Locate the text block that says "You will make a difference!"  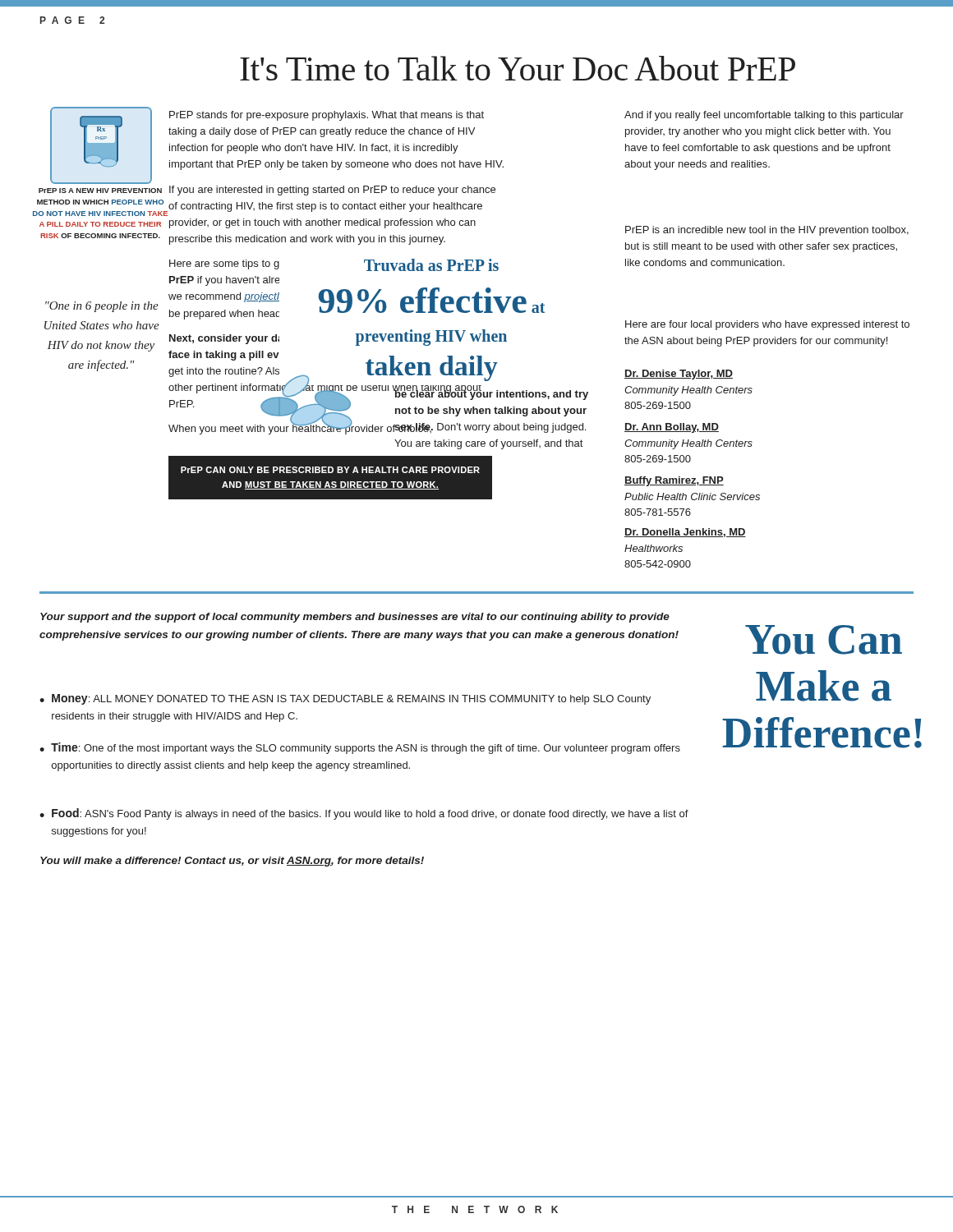coord(232,860)
